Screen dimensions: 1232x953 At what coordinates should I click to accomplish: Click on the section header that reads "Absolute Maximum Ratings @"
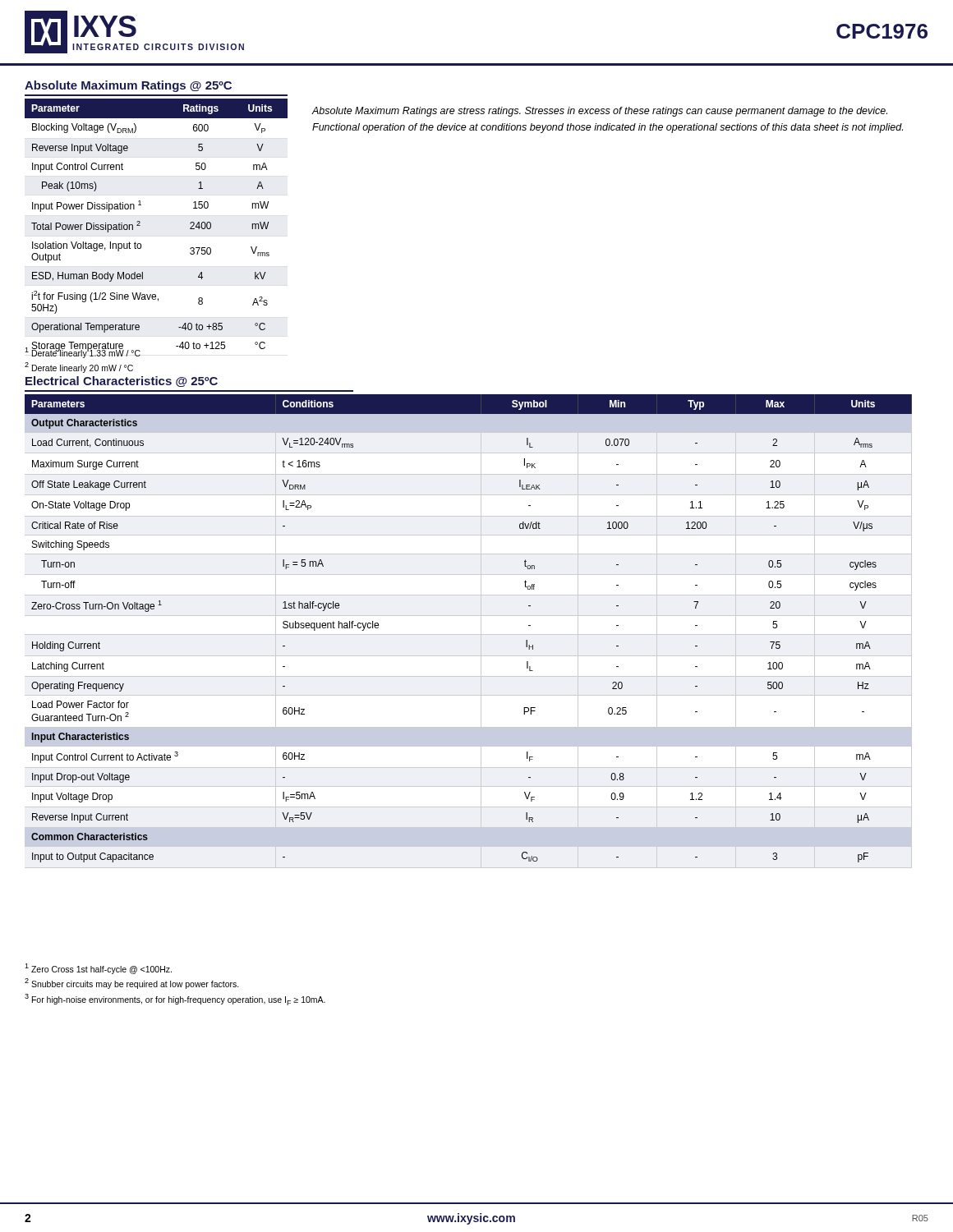pyautogui.click(x=156, y=87)
